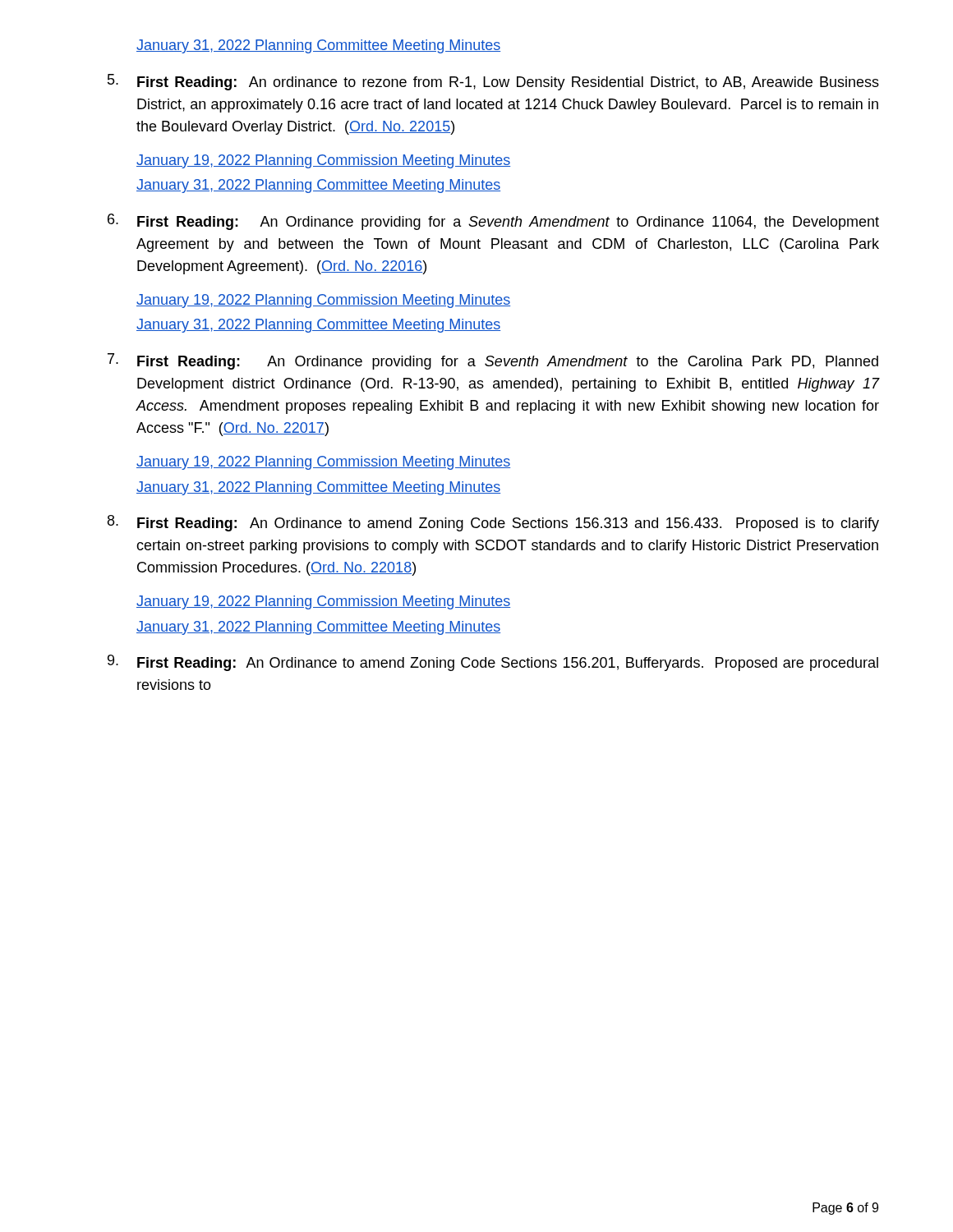Image resolution: width=953 pixels, height=1232 pixels.
Task: Click on the list item that reads "5. First Reading: An"
Action: (x=493, y=104)
